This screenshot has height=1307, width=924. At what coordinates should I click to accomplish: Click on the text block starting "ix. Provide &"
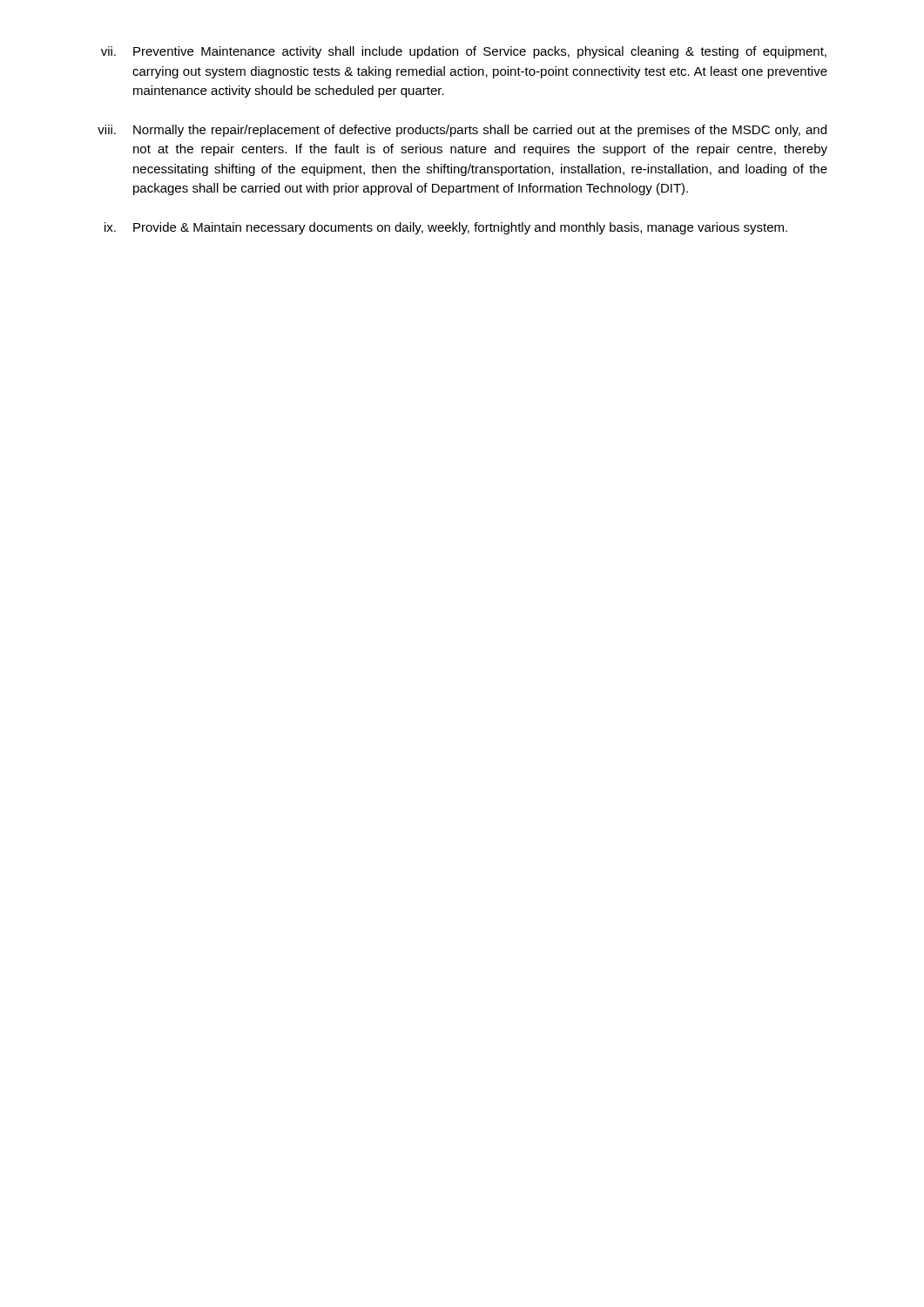point(449,227)
